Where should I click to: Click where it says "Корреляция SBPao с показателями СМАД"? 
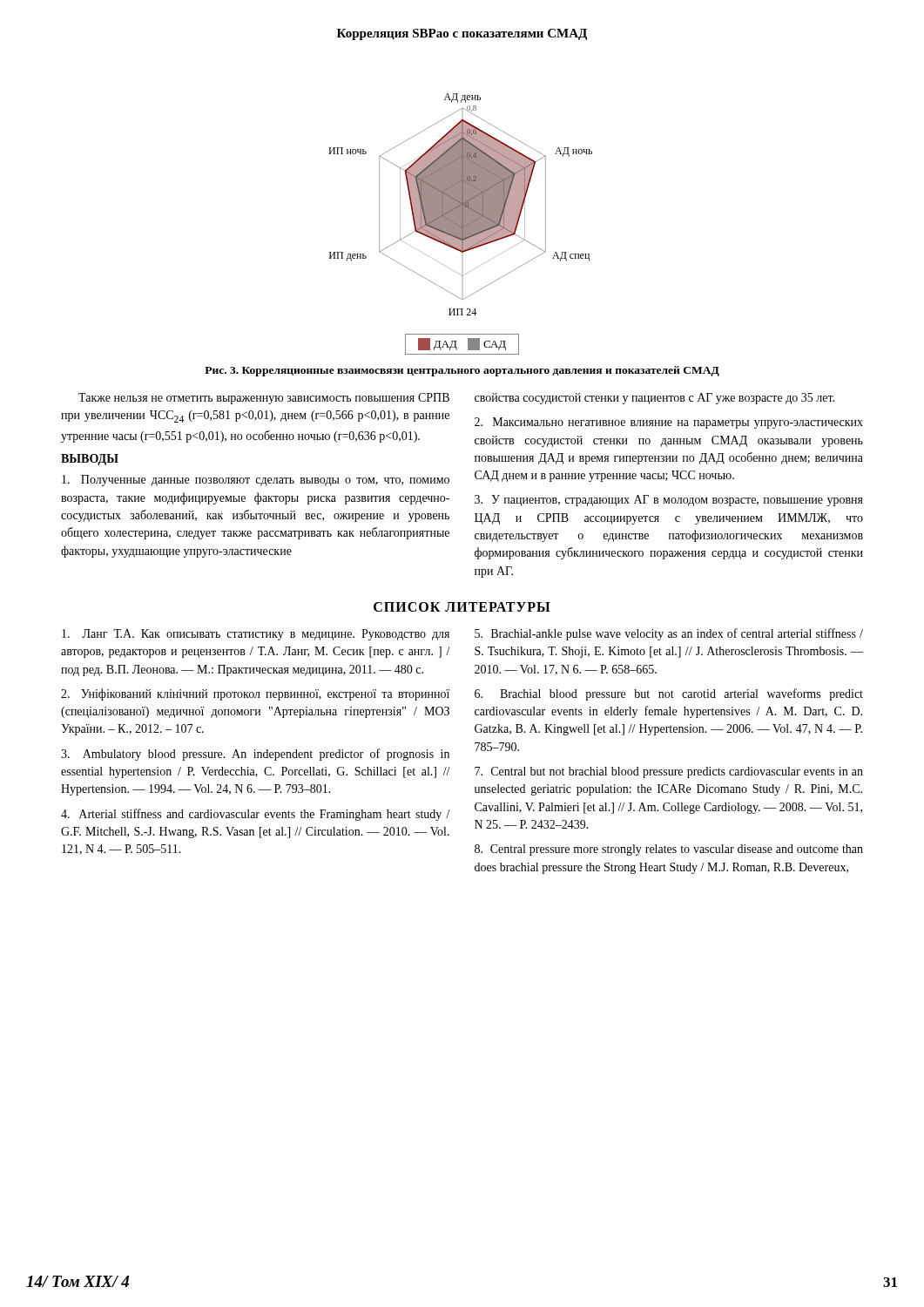tap(462, 33)
